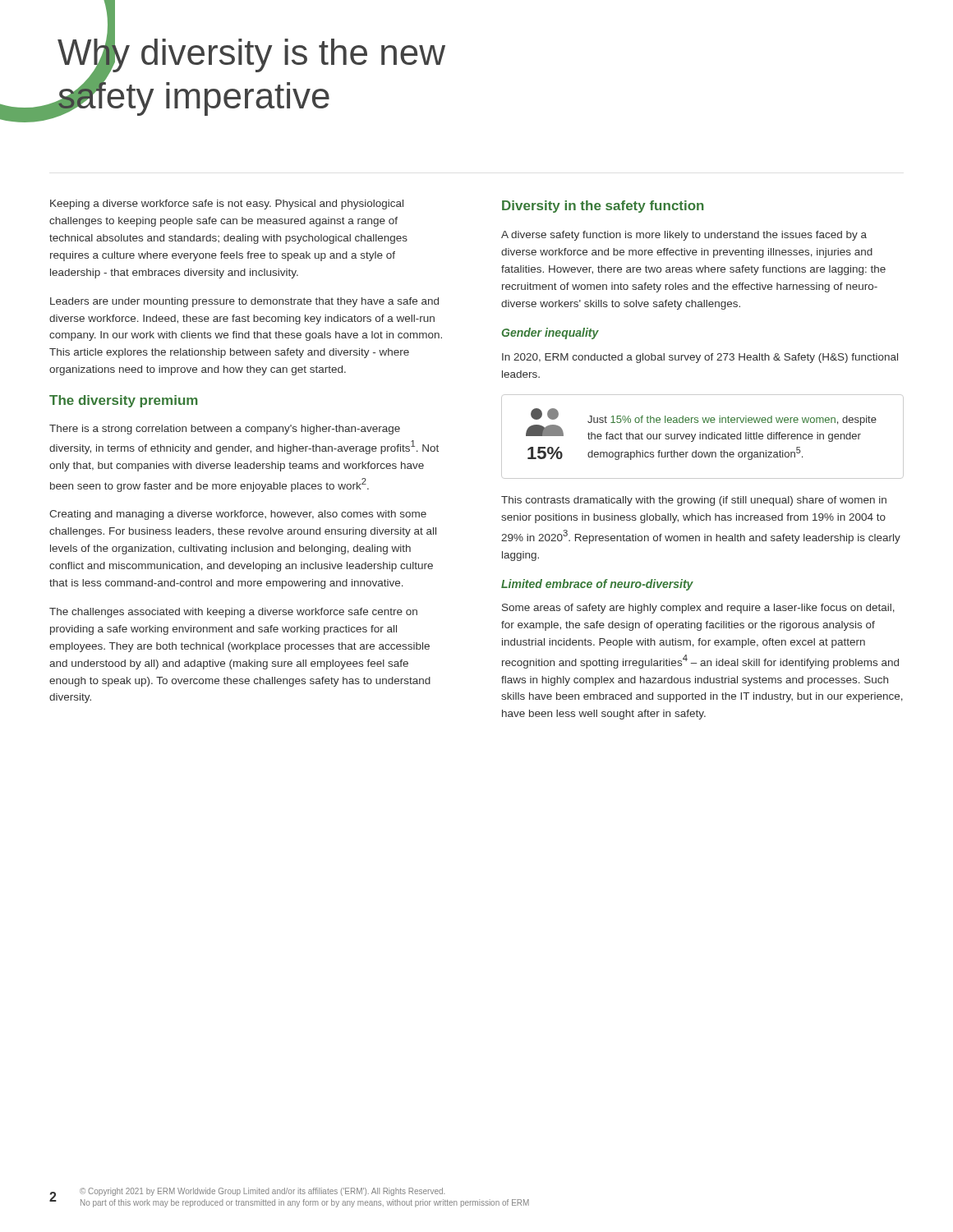Viewport: 953px width, 1232px height.
Task: Where is the passage that starts "There is a"?
Action: [246, 457]
